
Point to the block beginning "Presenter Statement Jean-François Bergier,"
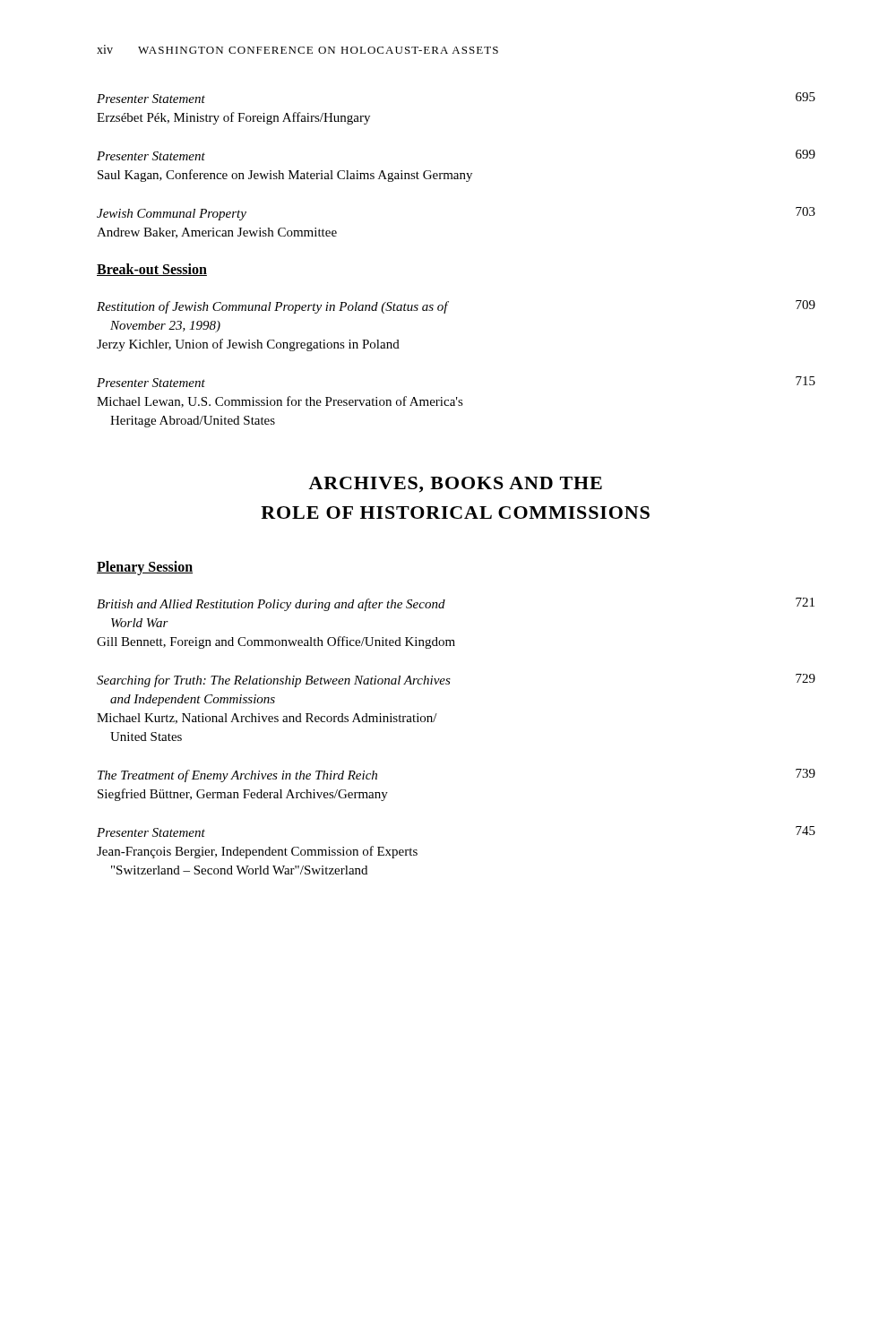click(x=160, y=831)
